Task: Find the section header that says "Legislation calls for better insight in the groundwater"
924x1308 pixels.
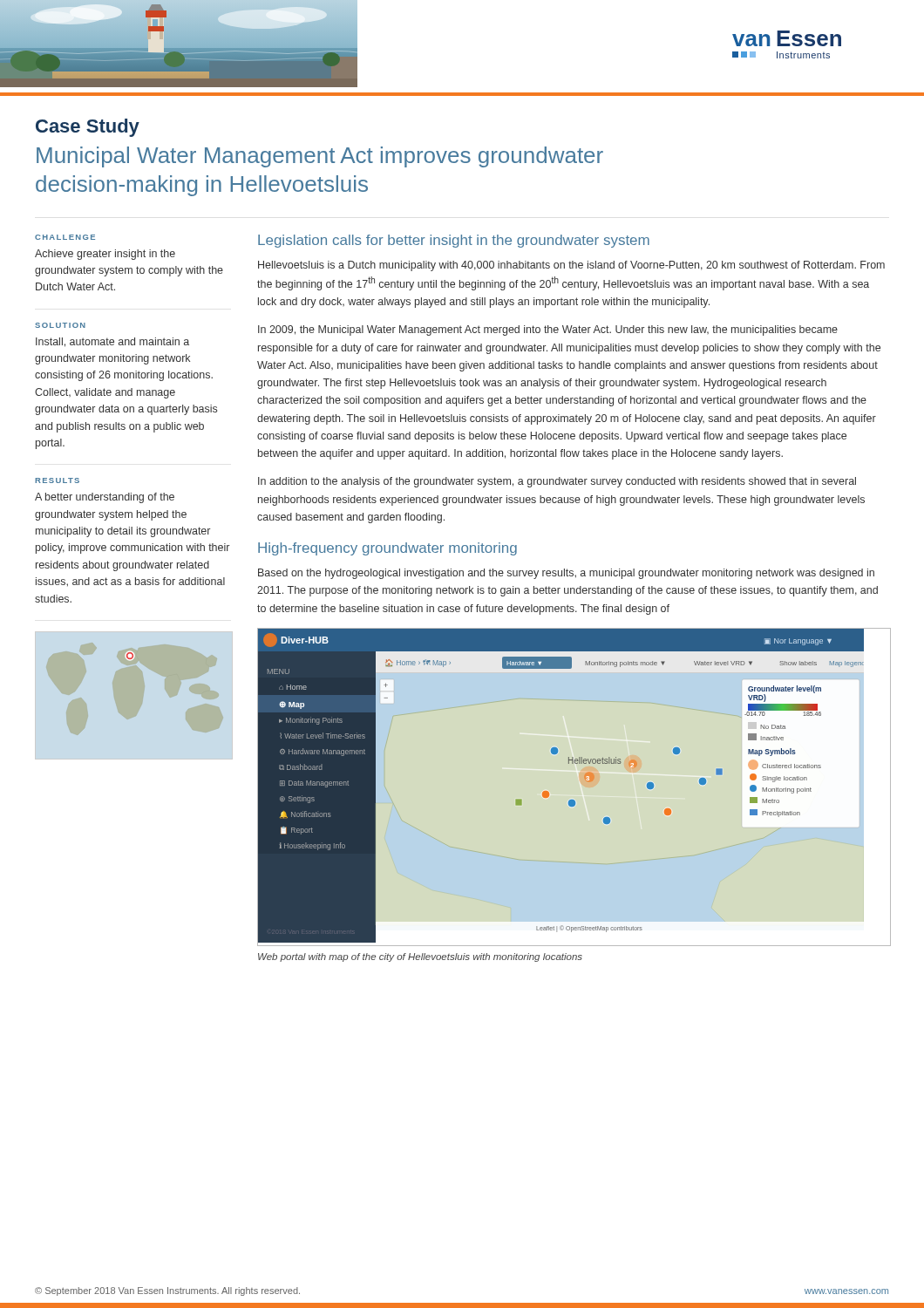Action: [x=454, y=240]
